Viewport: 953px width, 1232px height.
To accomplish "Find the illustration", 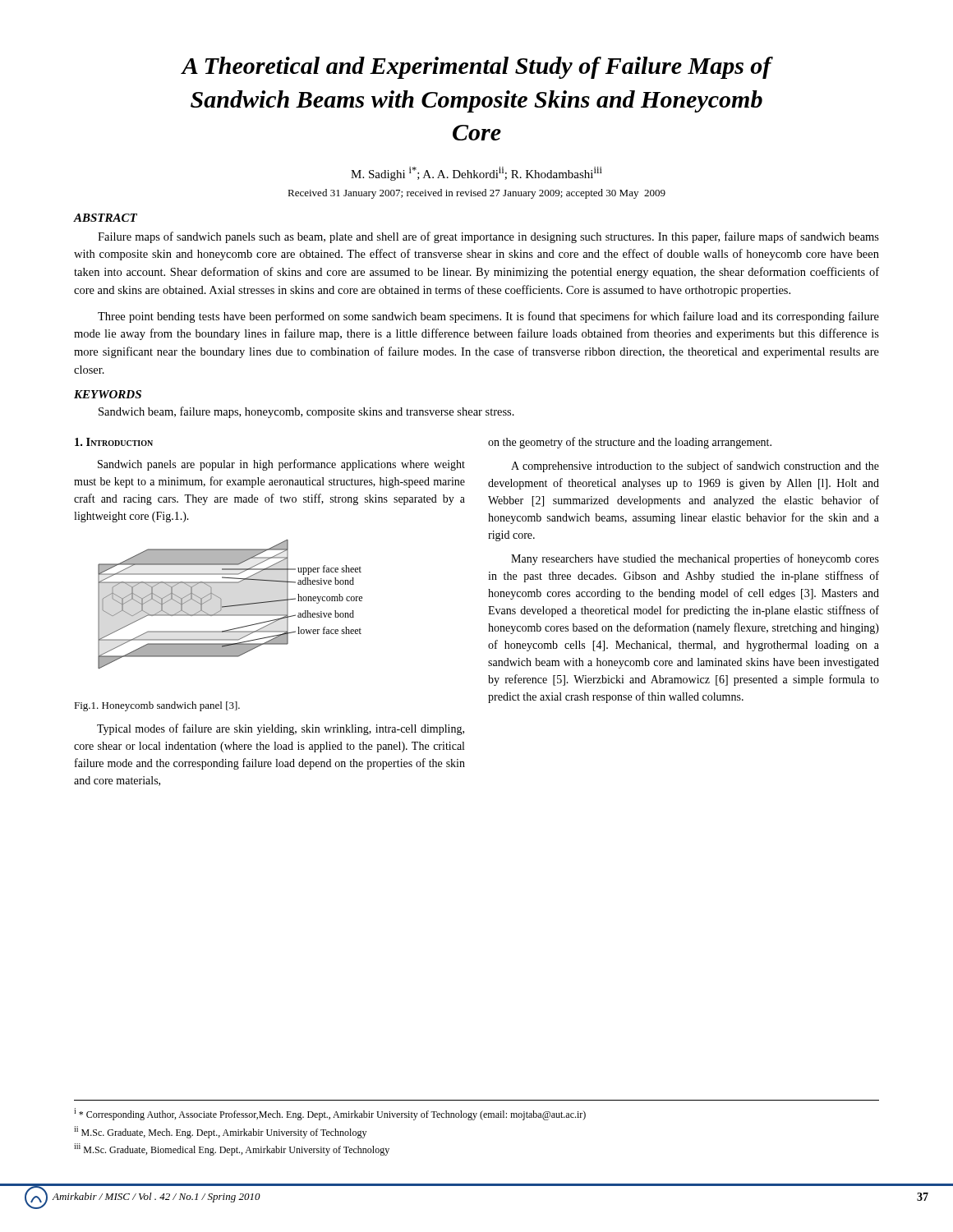I will 269,614.
